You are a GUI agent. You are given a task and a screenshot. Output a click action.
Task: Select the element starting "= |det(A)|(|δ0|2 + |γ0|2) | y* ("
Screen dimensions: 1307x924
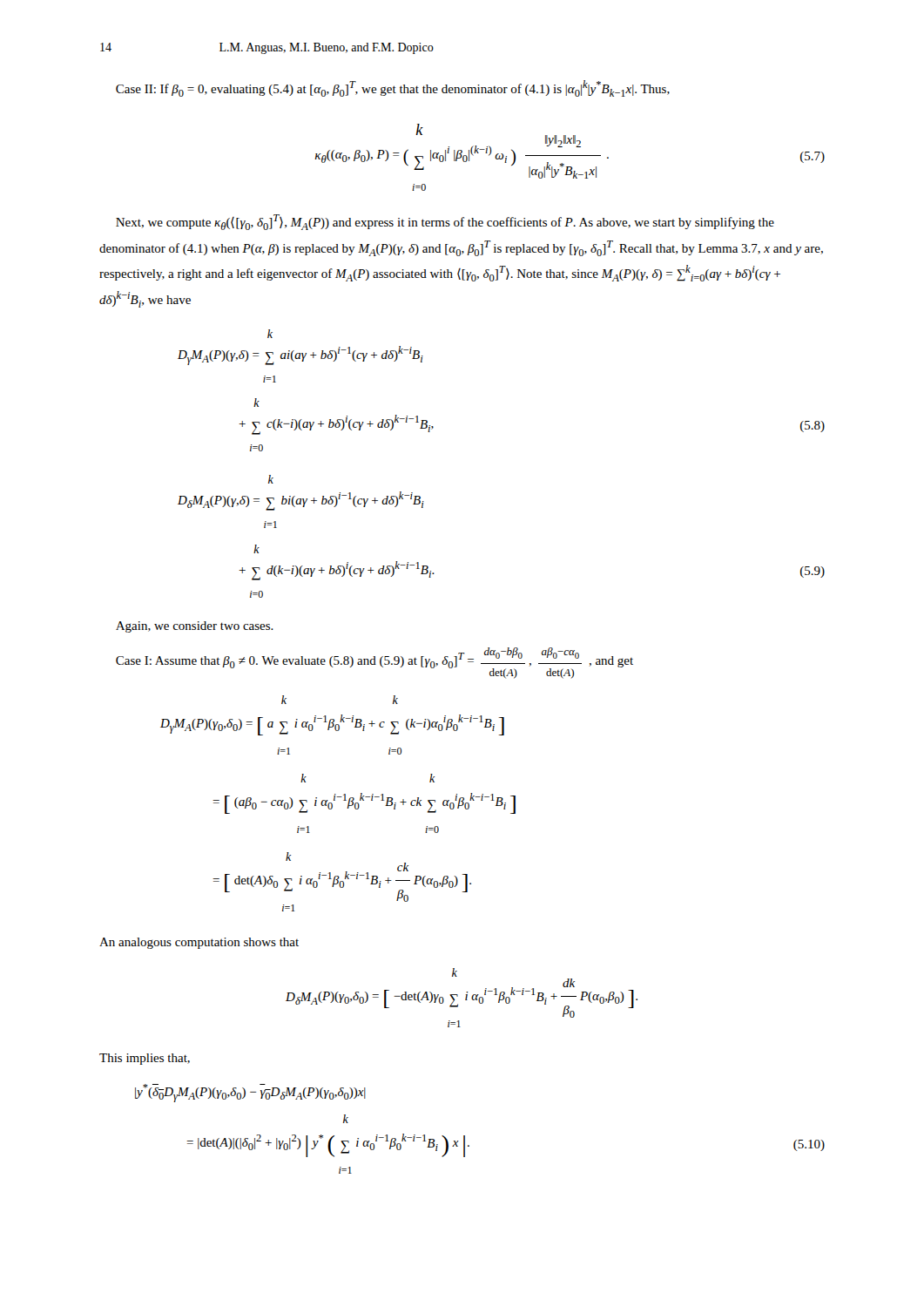(x=346, y=1119)
